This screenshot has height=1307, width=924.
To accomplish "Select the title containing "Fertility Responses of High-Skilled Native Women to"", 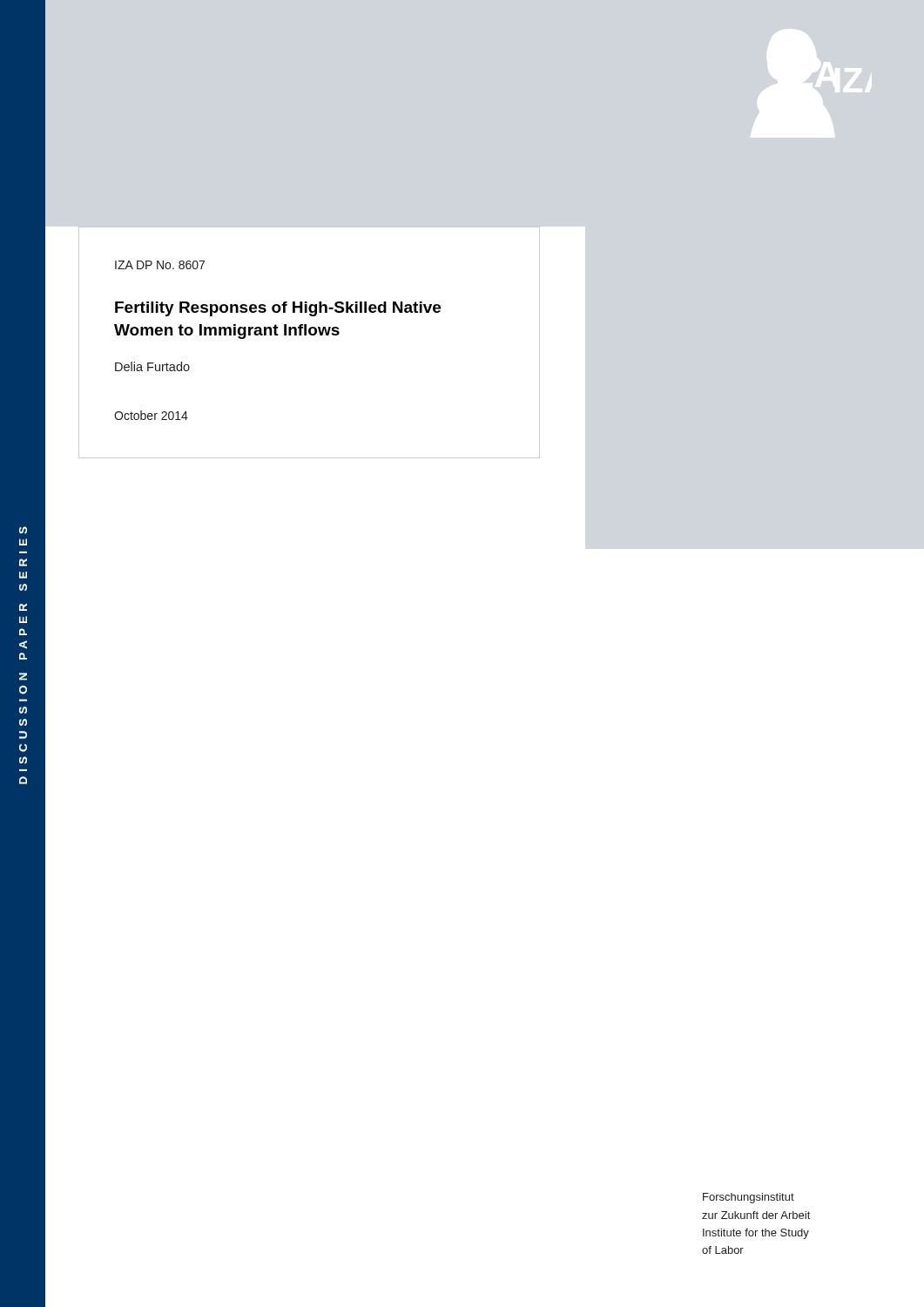I will pyautogui.click(x=278, y=318).
